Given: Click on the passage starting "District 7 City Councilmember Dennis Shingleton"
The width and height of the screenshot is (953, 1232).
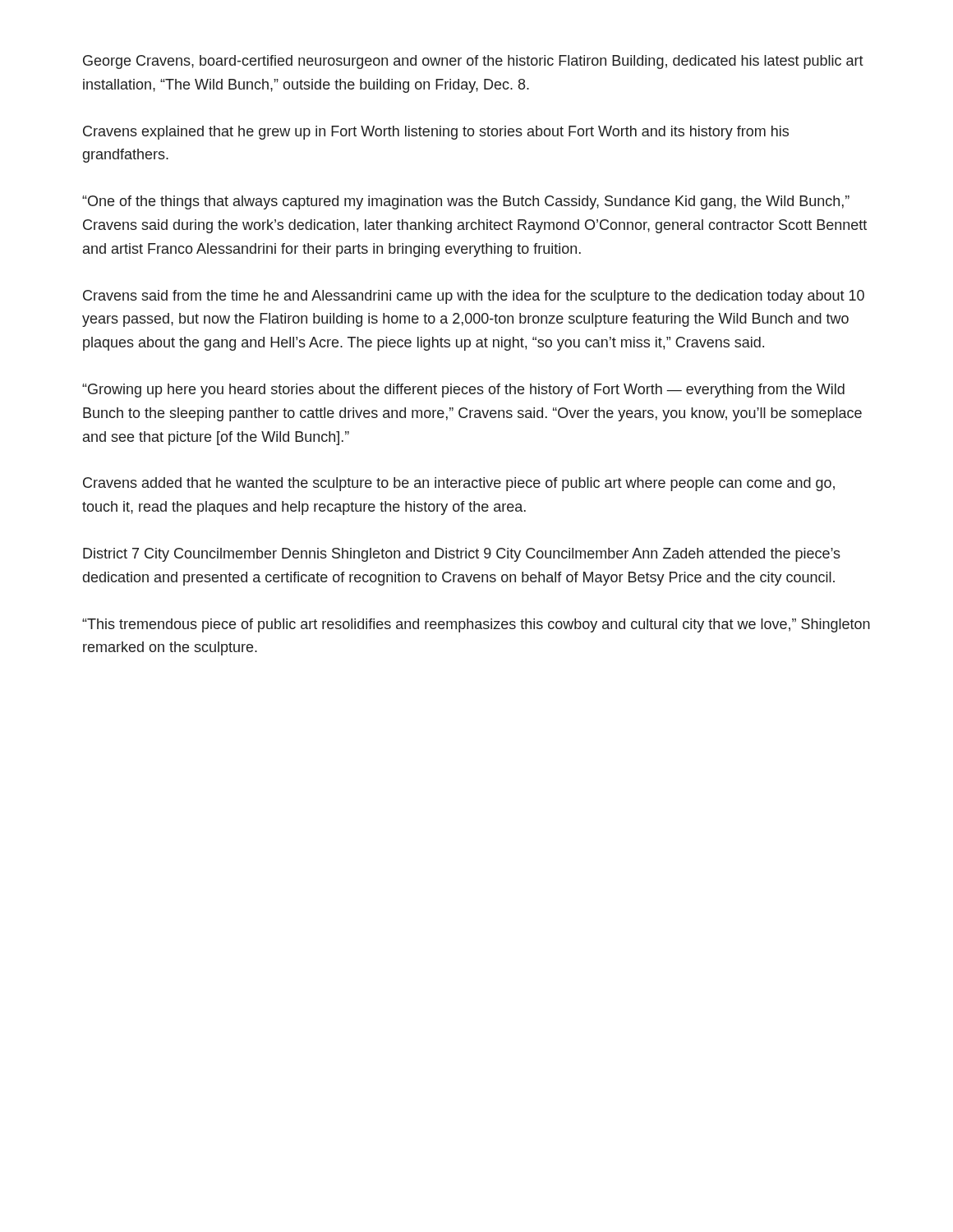Looking at the screenshot, I should [x=461, y=565].
